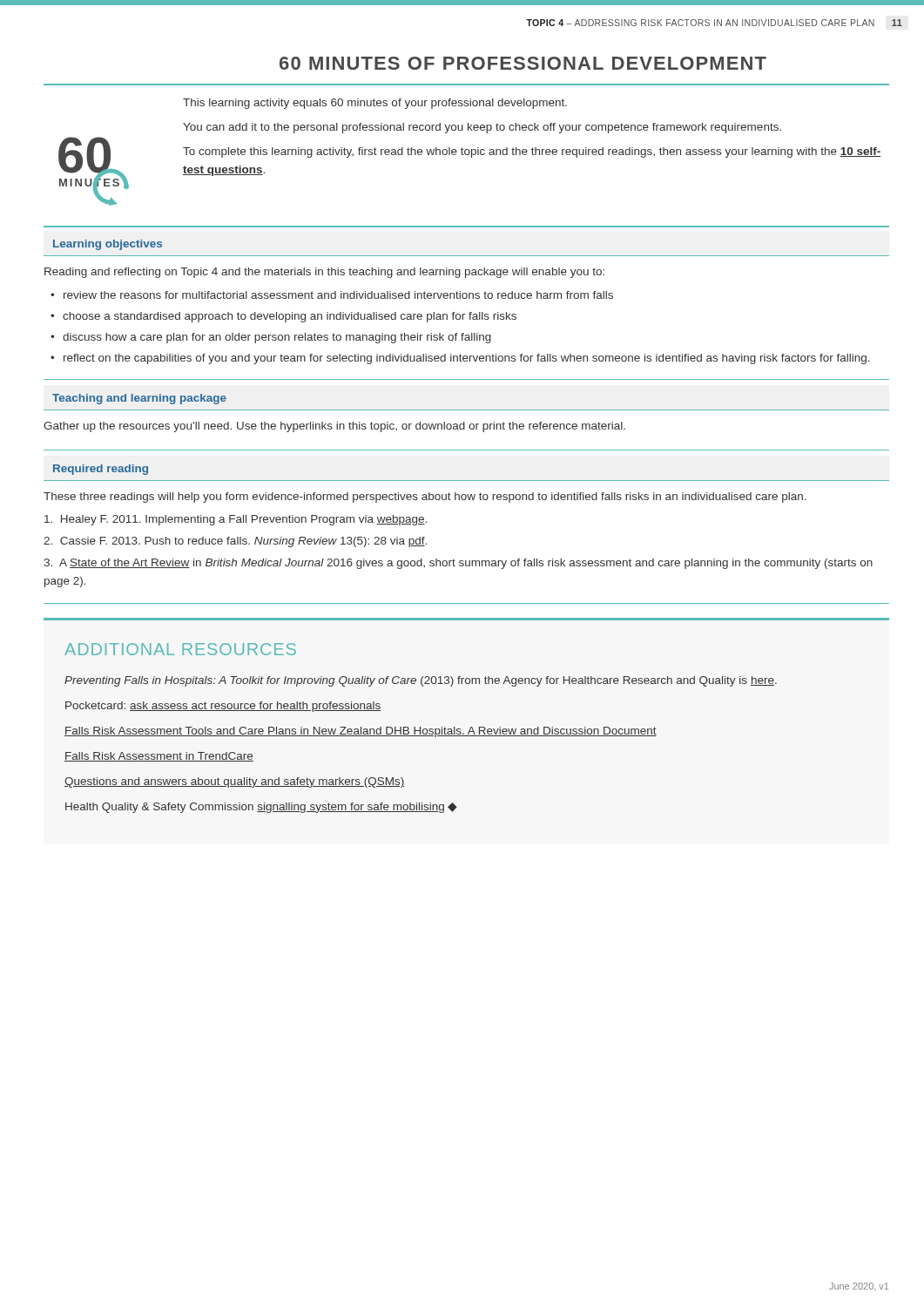Click on the text block with the text "Preventing Falls in Hospitals: A"
The image size is (924, 1307).
pyautogui.click(x=421, y=680)
